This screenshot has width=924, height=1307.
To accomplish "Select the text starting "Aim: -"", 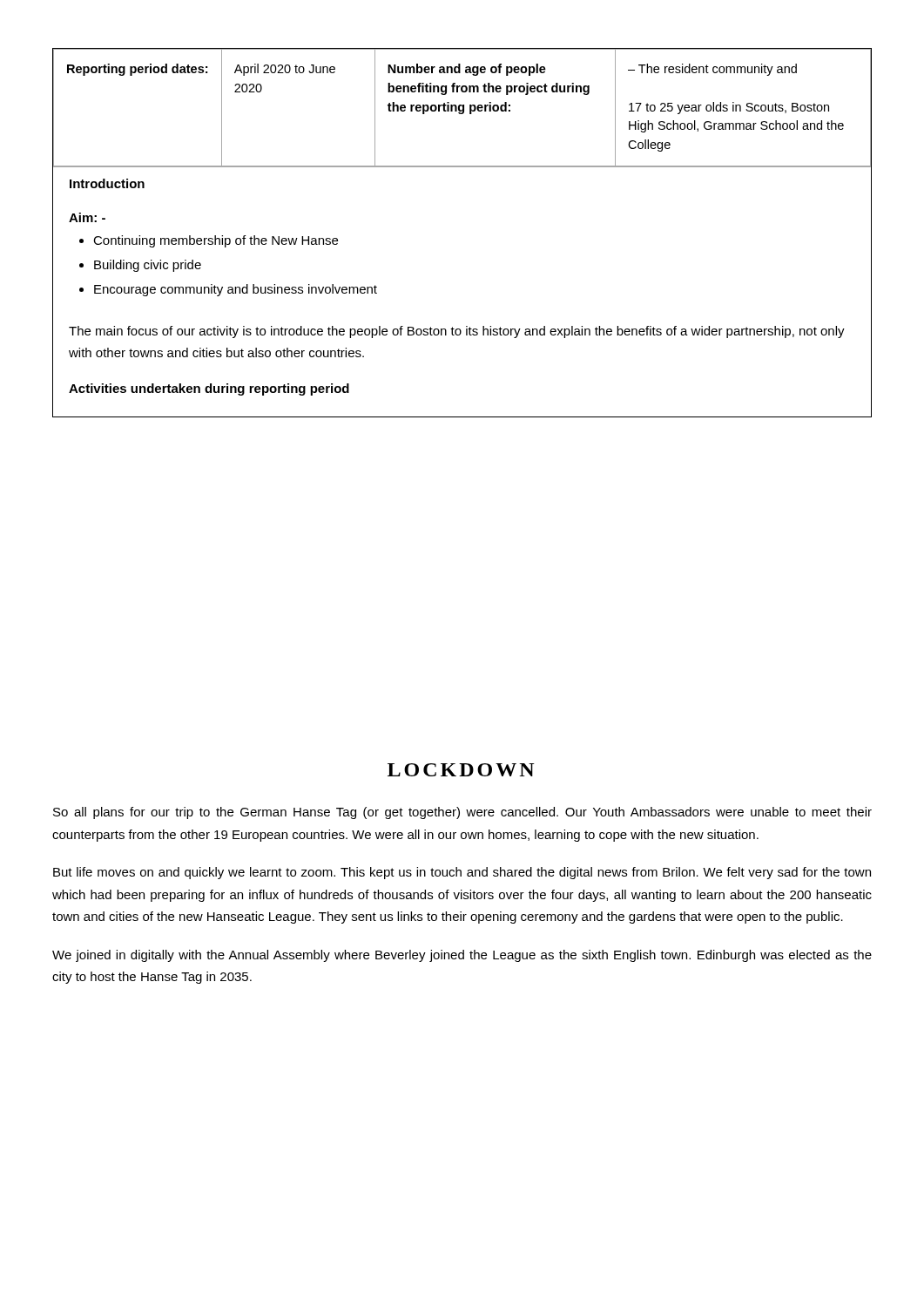I will click(87, 217).
